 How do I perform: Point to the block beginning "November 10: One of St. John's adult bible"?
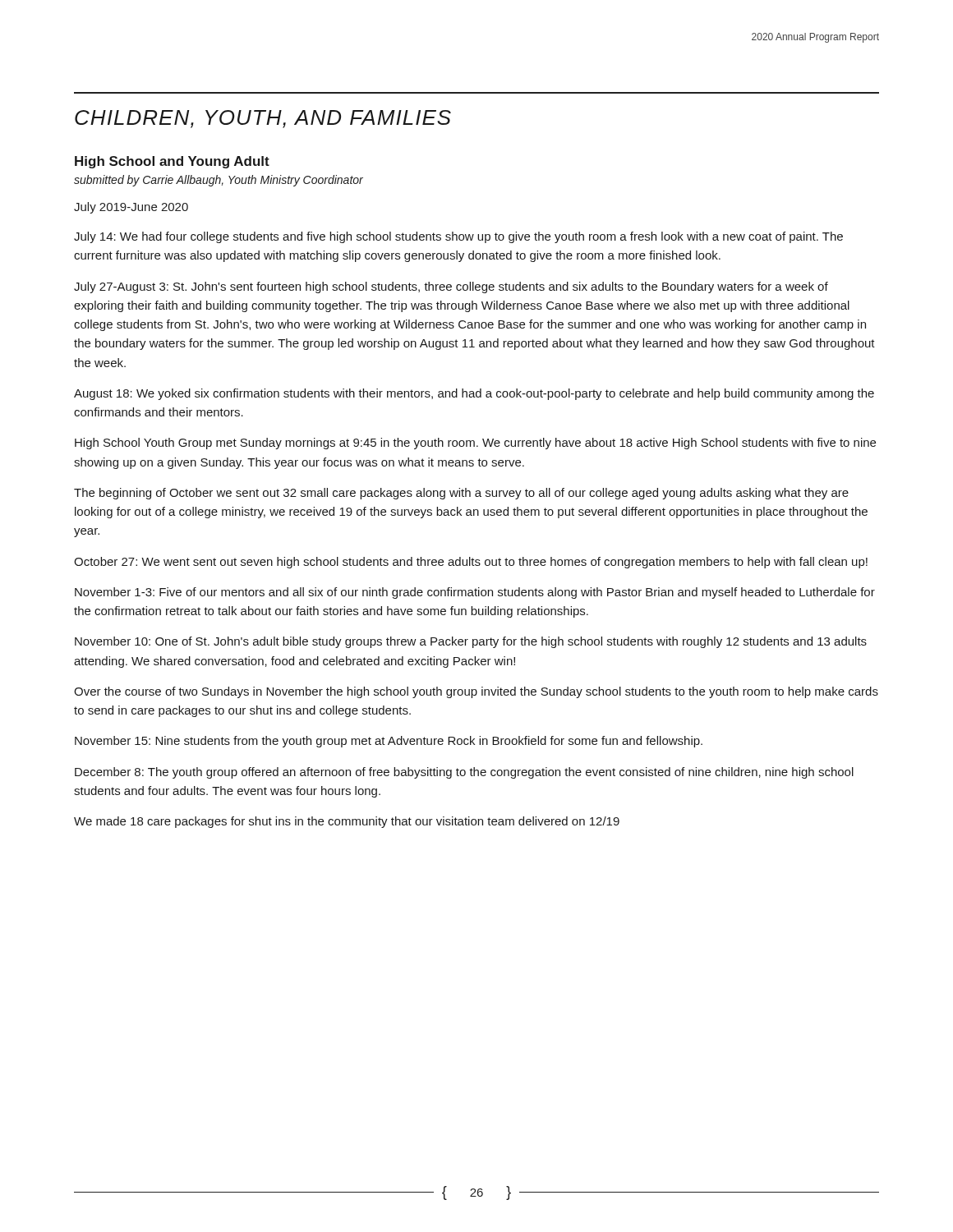(x=470, y=651)
